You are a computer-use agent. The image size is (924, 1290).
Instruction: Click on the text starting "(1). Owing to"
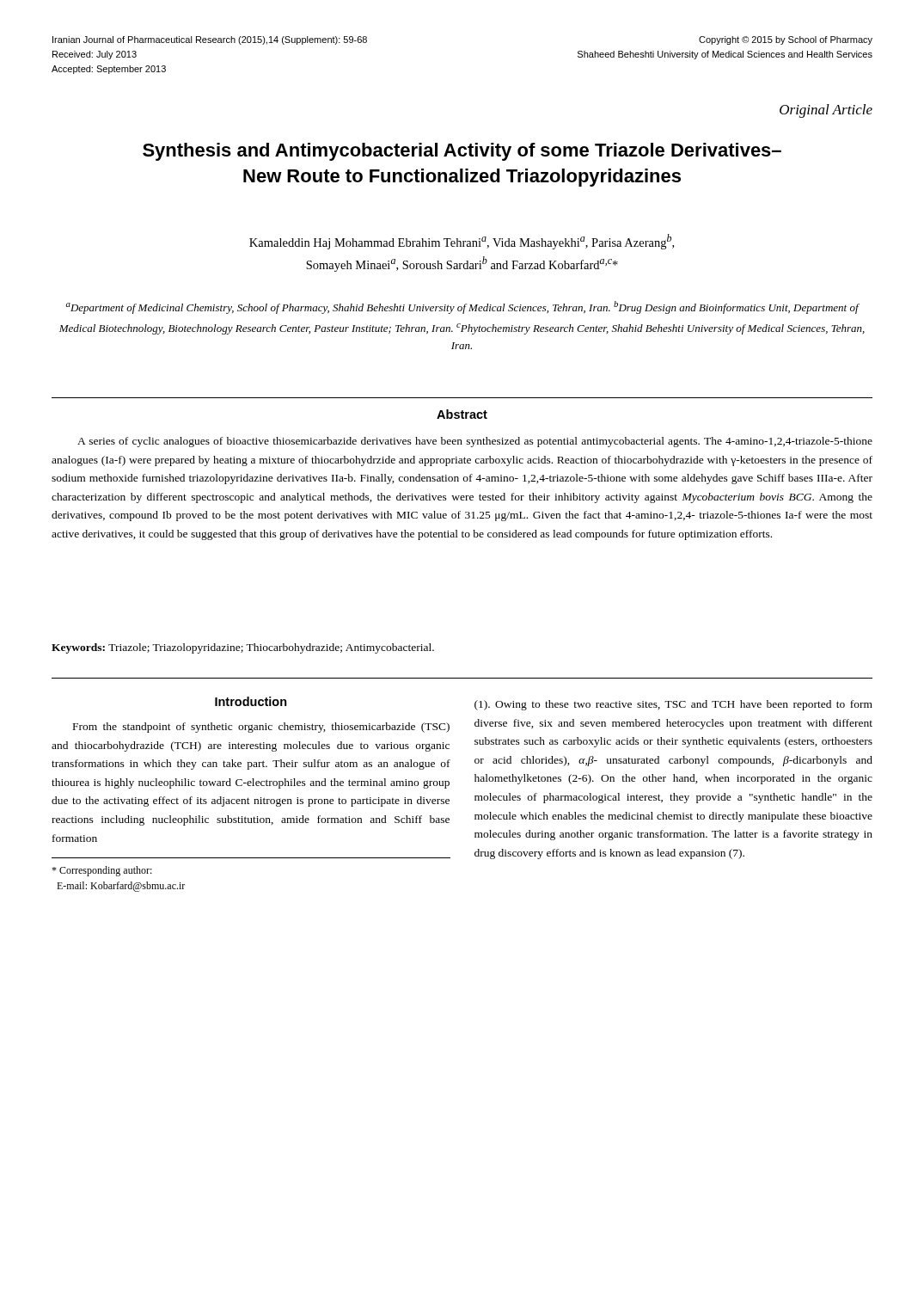pos(673,778)
